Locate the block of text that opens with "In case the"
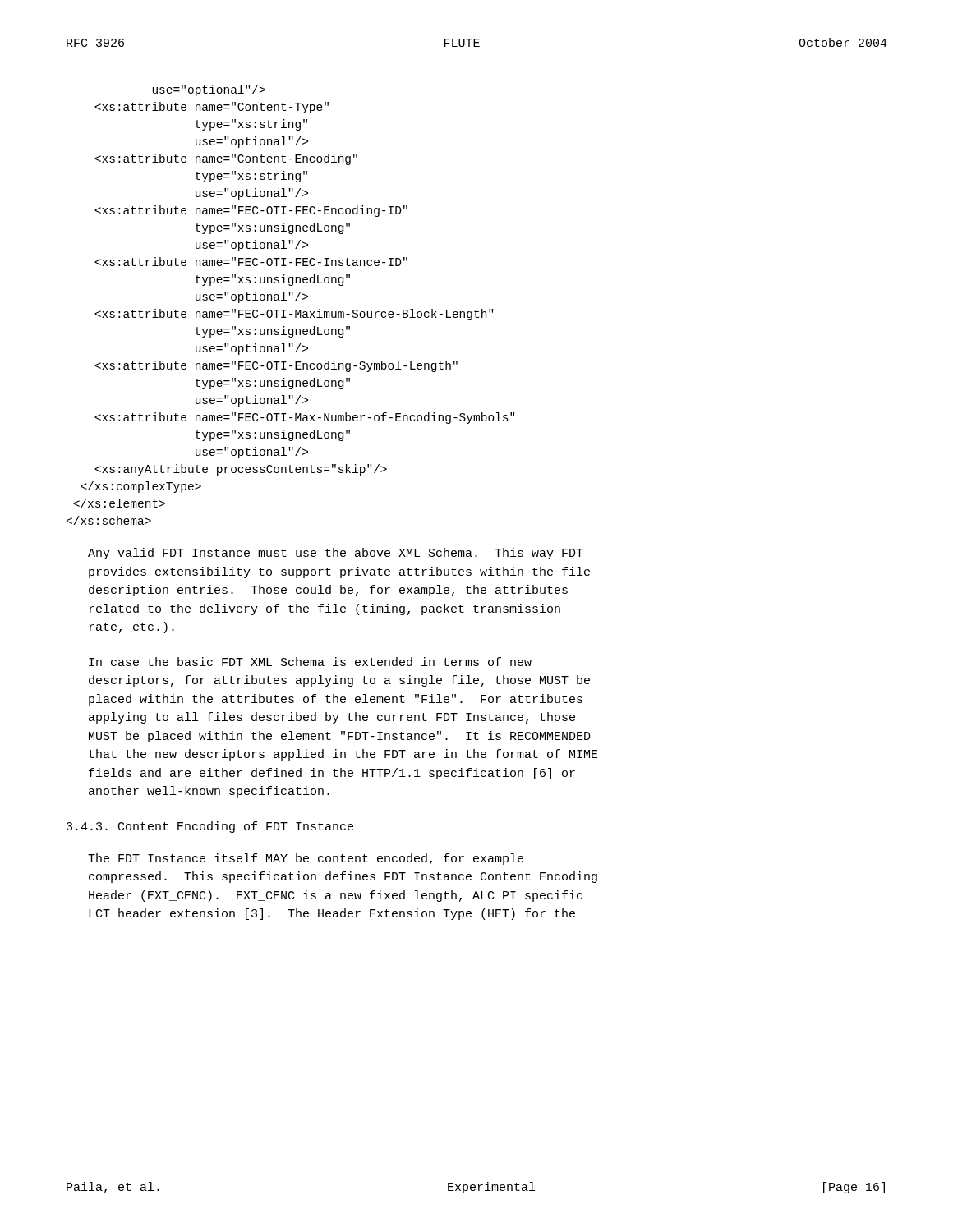Image resolution: width=953 pixels, height=1232 pixels. (476, 728)
